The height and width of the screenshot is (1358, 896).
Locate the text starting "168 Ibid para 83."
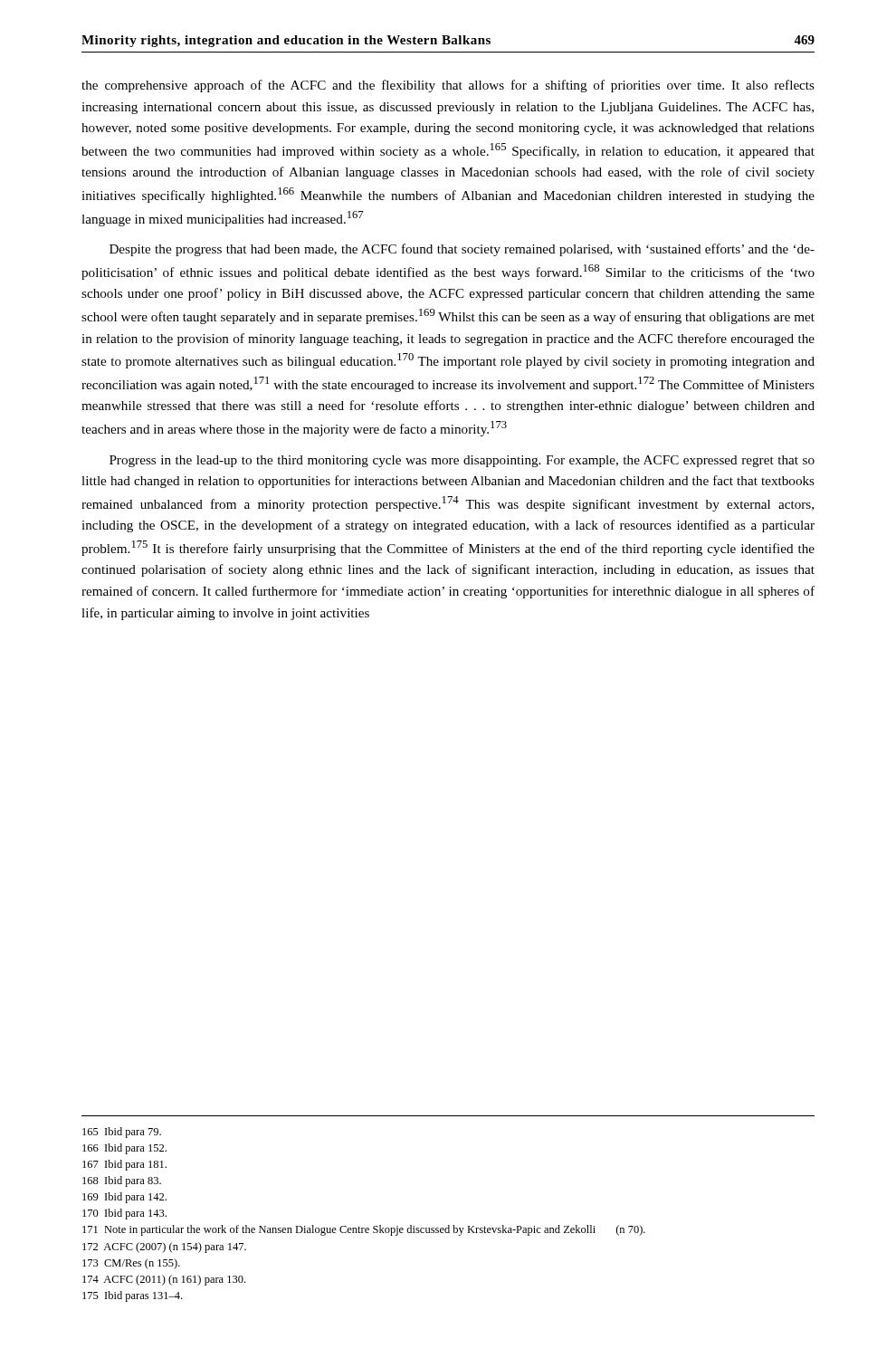tap(122, 1181)
